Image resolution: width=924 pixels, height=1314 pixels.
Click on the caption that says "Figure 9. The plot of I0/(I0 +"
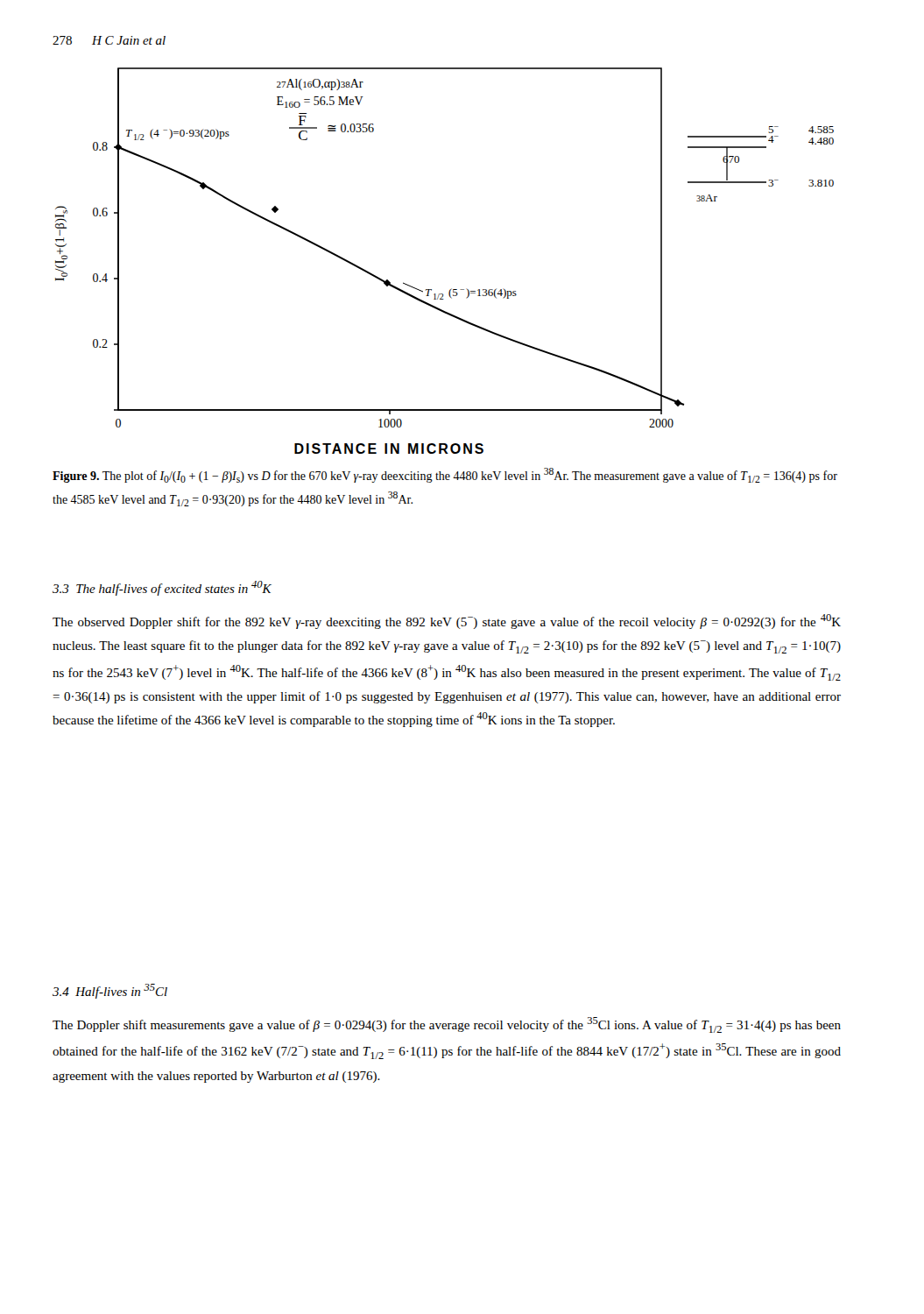pos(445,488)
